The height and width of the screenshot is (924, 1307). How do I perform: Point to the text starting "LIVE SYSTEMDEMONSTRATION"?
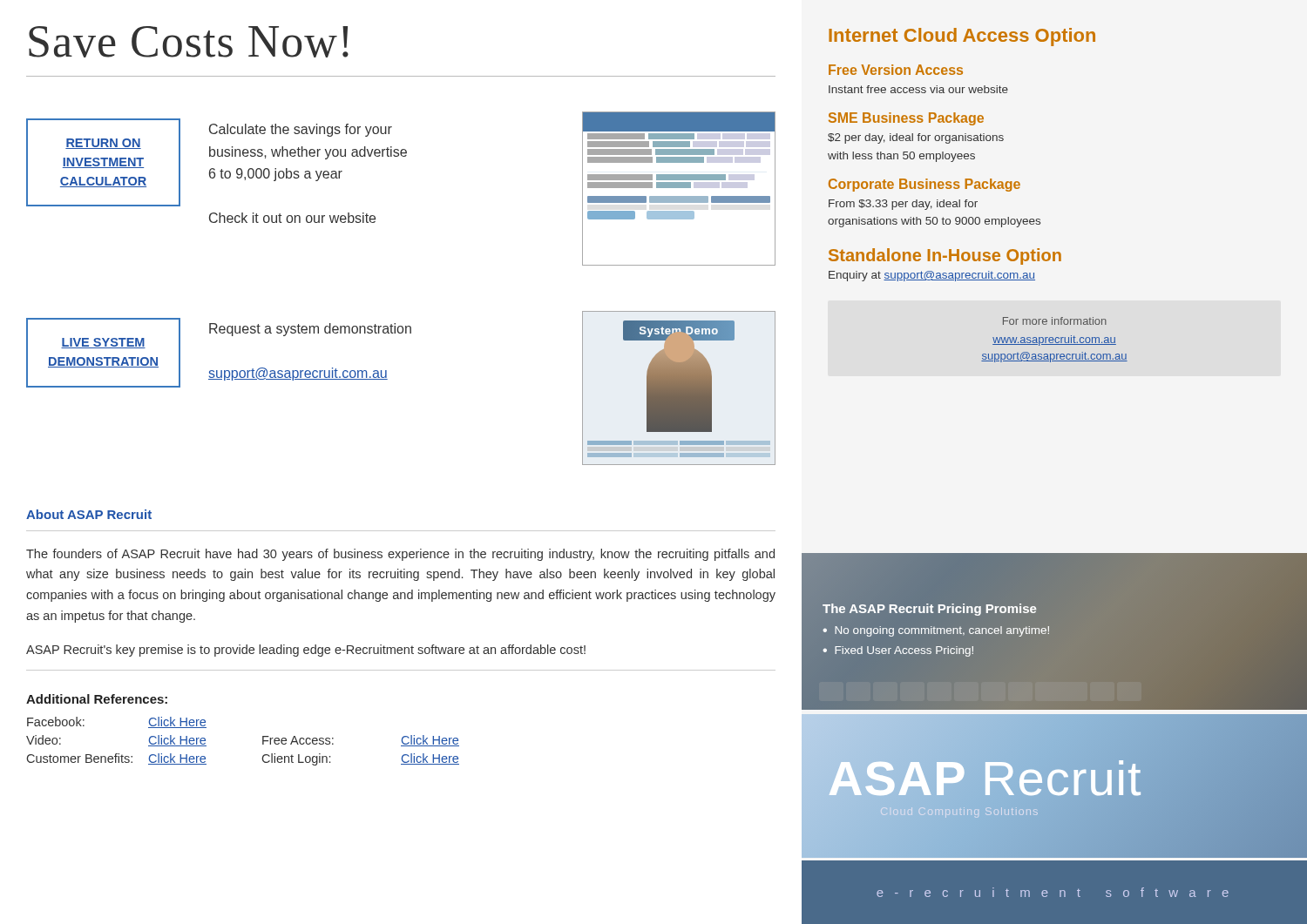(103, 352)
